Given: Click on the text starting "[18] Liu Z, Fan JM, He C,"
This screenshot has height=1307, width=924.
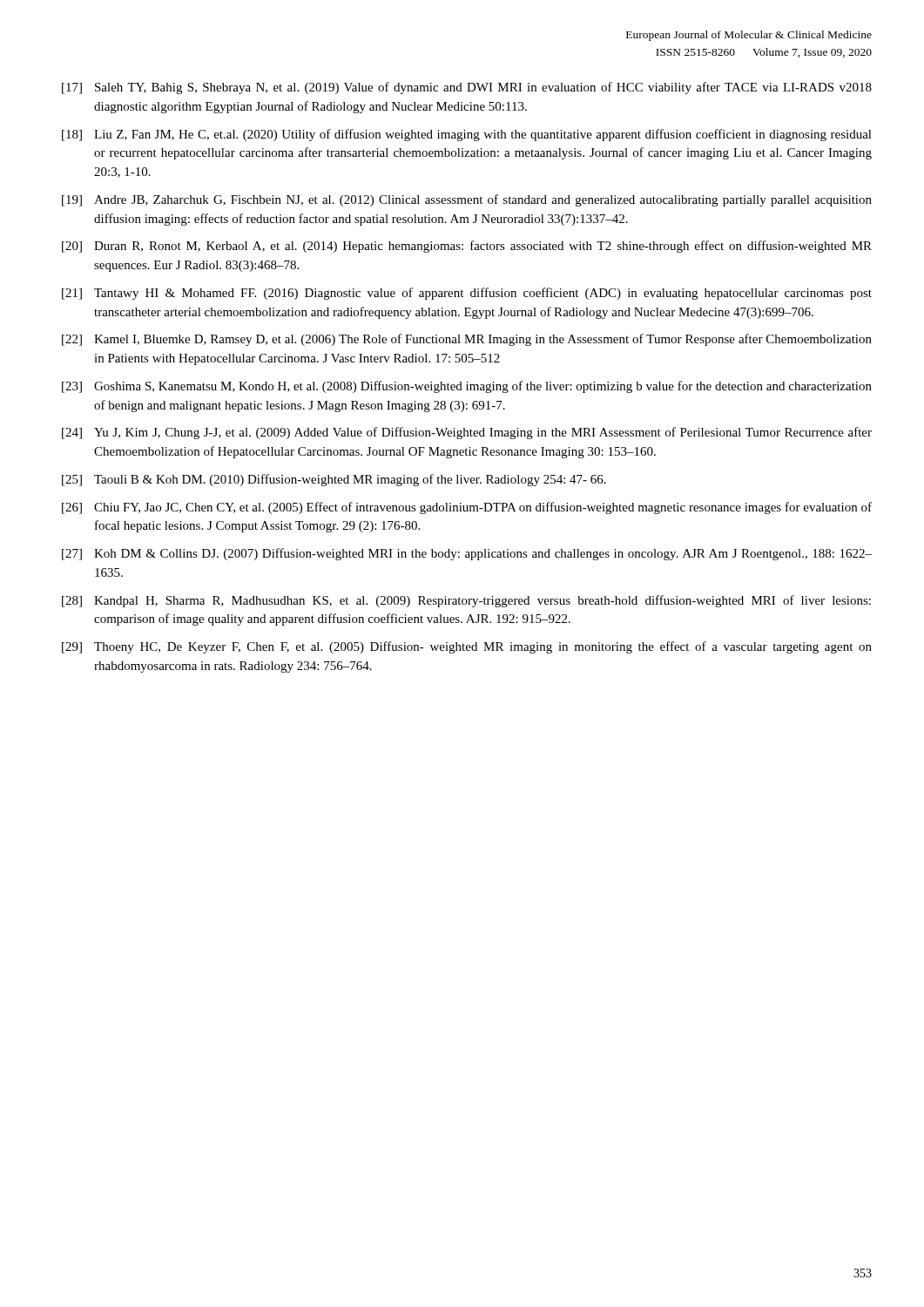Looking at the screenshot, I should point(466,154).
